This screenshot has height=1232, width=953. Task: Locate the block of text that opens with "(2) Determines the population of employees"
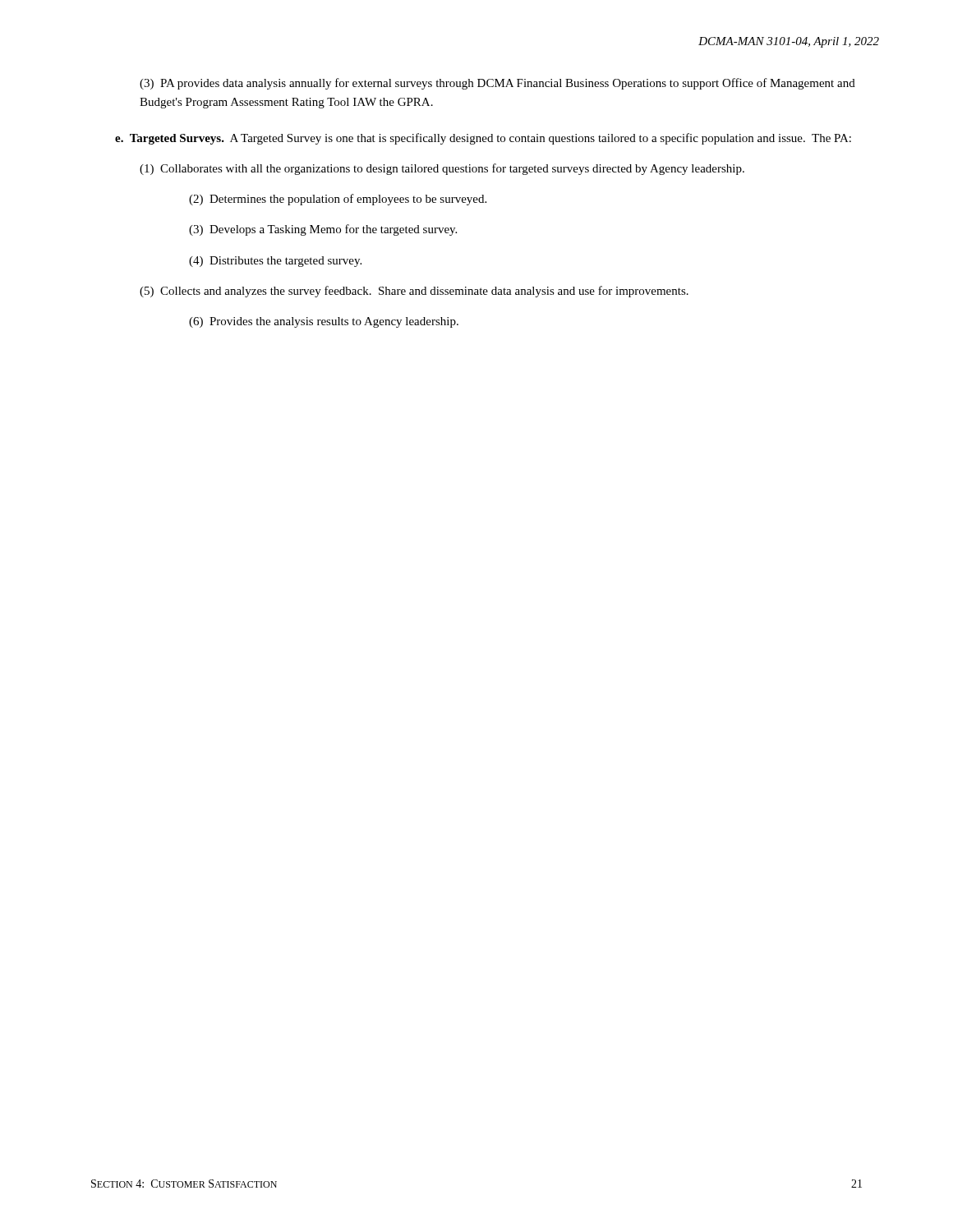(338, 199)
